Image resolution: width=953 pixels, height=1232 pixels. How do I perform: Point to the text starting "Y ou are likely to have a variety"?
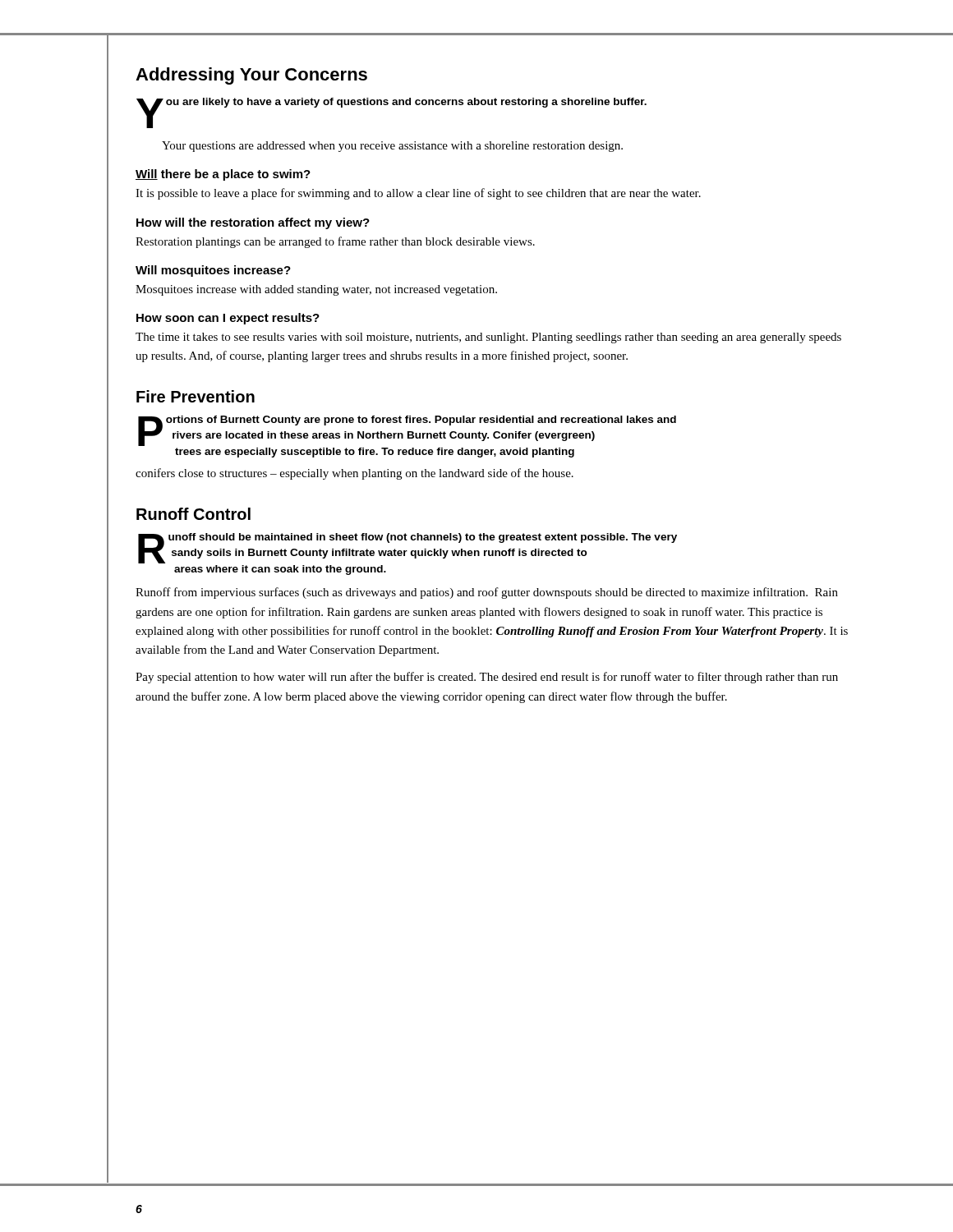point(493,113)
